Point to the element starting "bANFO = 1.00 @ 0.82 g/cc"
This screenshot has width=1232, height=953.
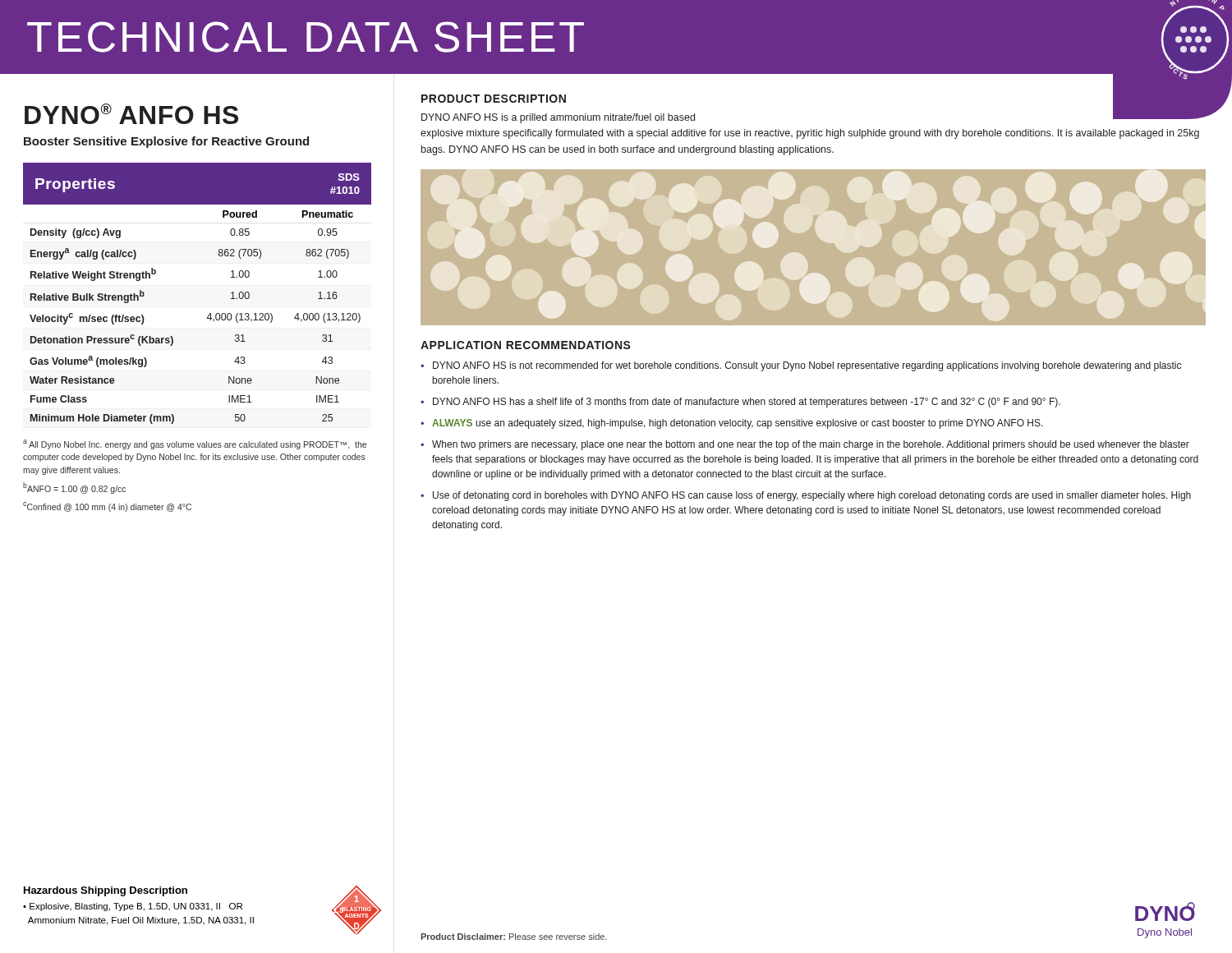(x=75, y=487)
